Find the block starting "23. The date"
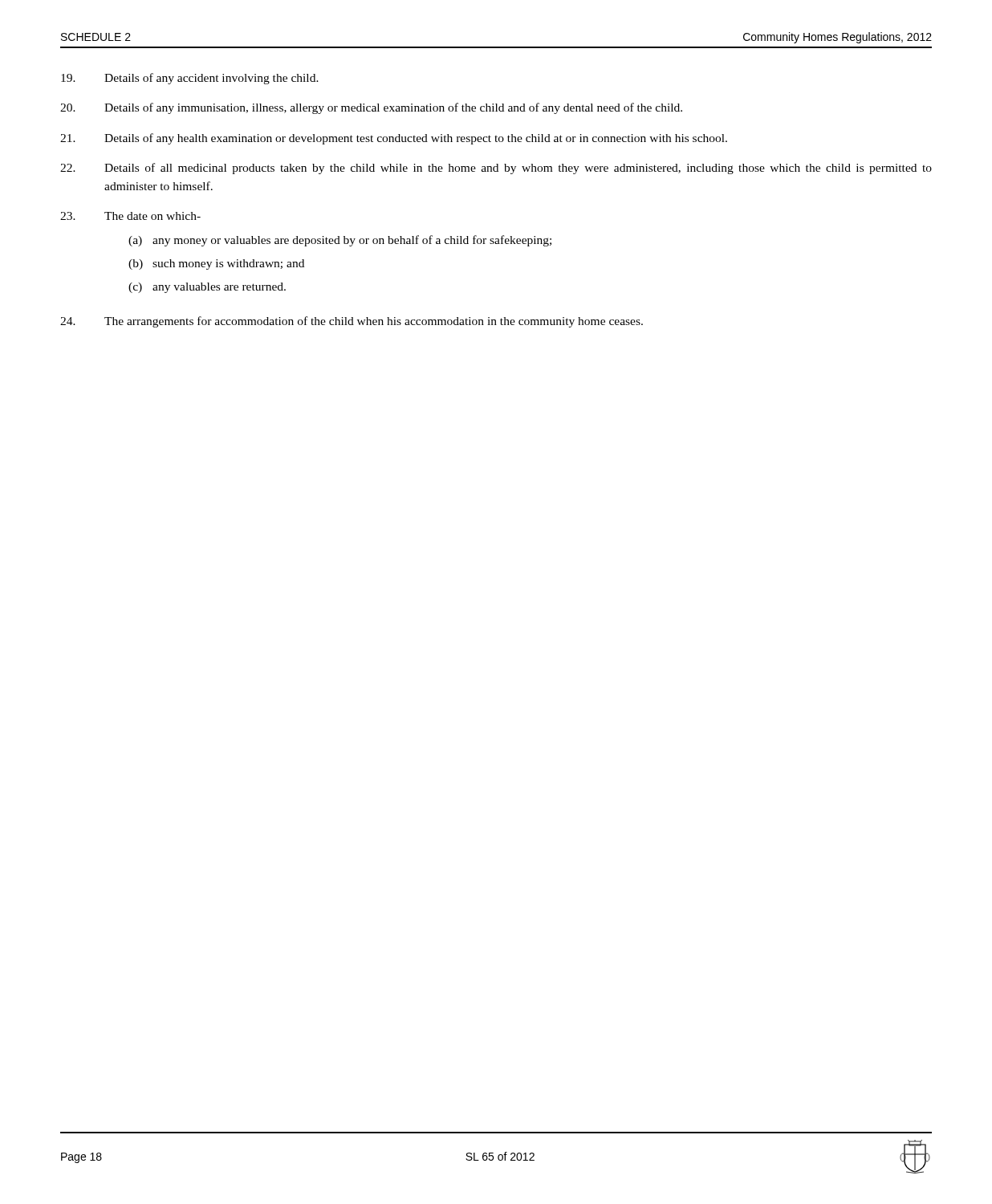 point(496,253)
